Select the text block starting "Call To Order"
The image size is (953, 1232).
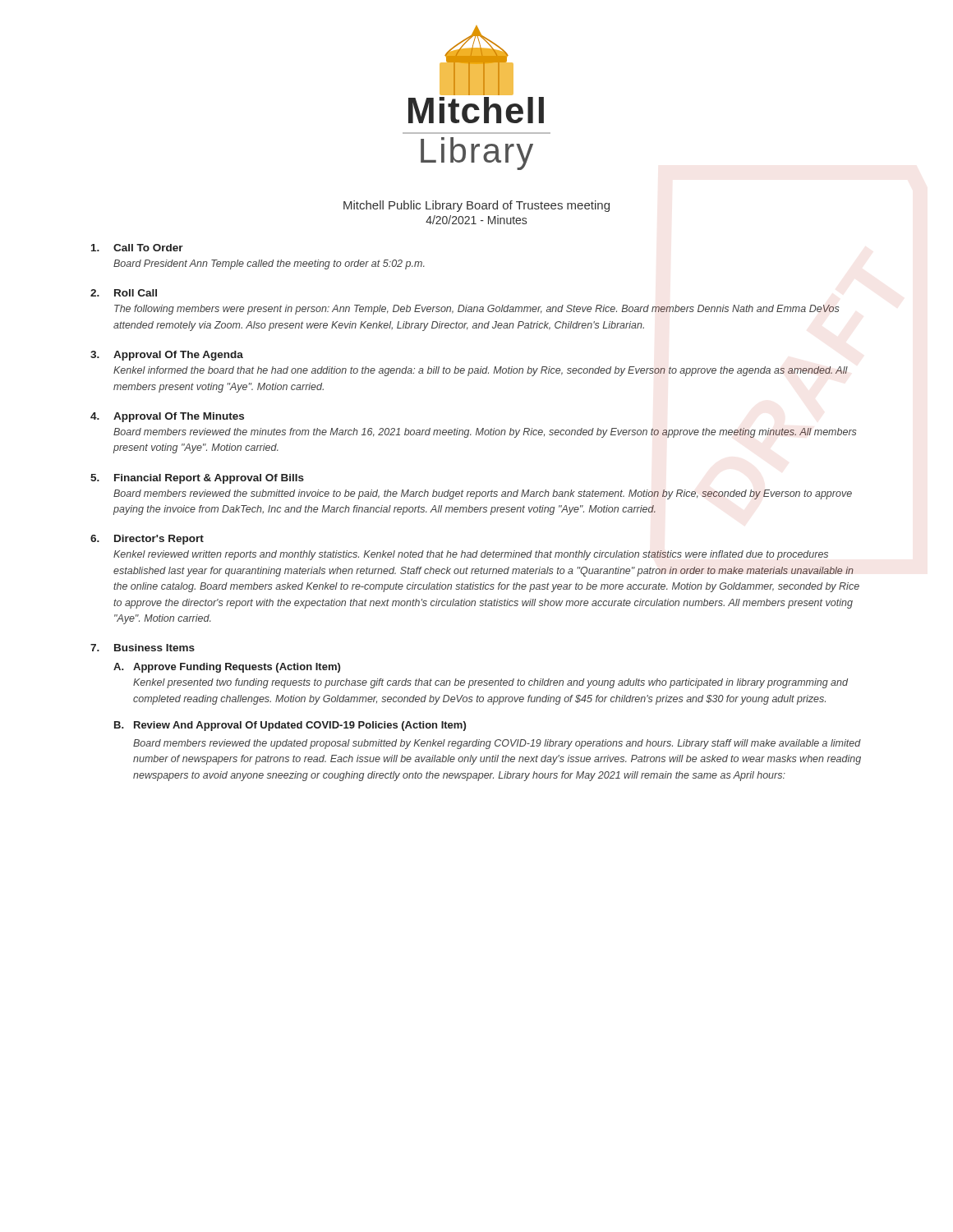pos(148,248)
